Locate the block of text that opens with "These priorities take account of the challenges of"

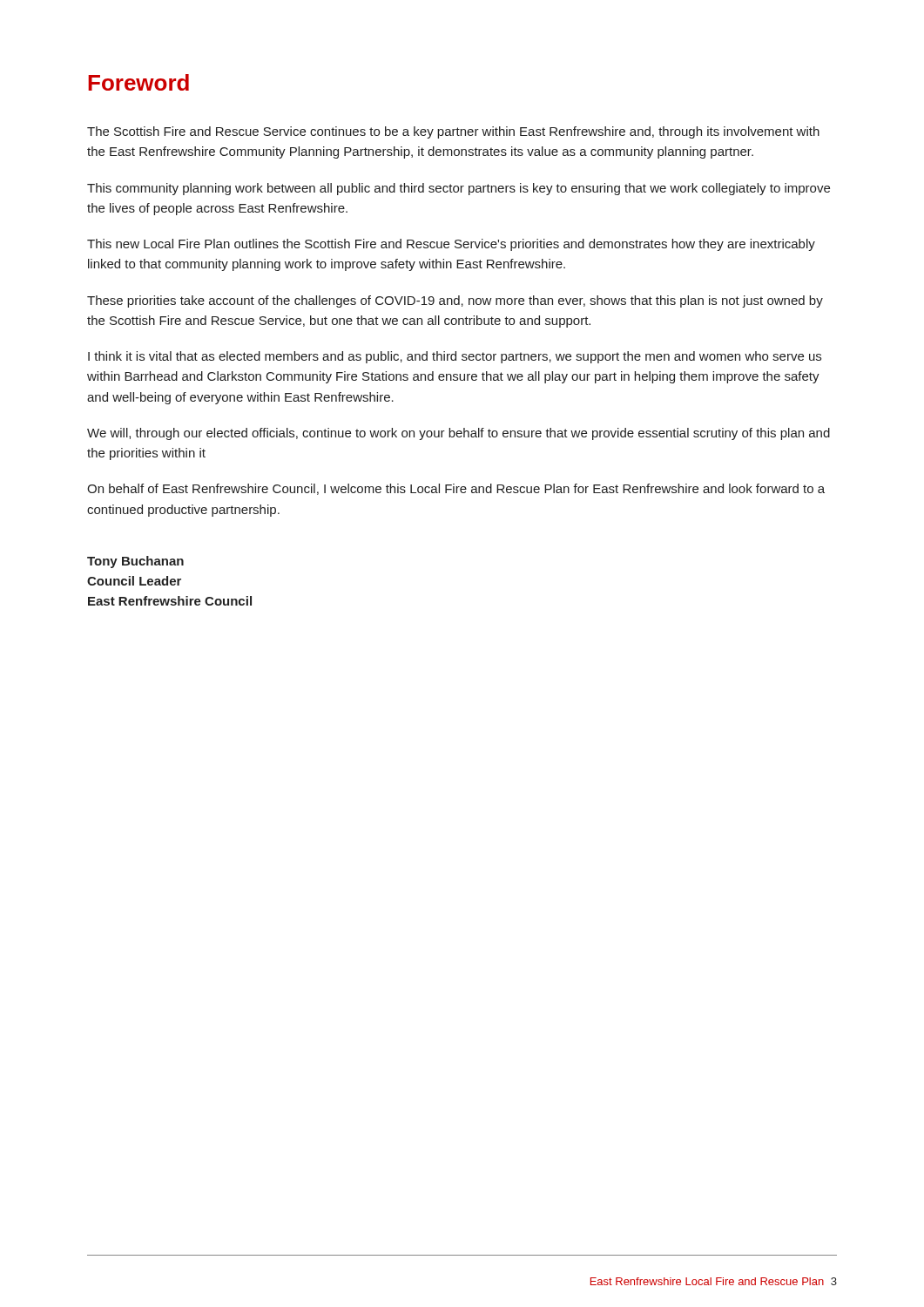[462, 310]
